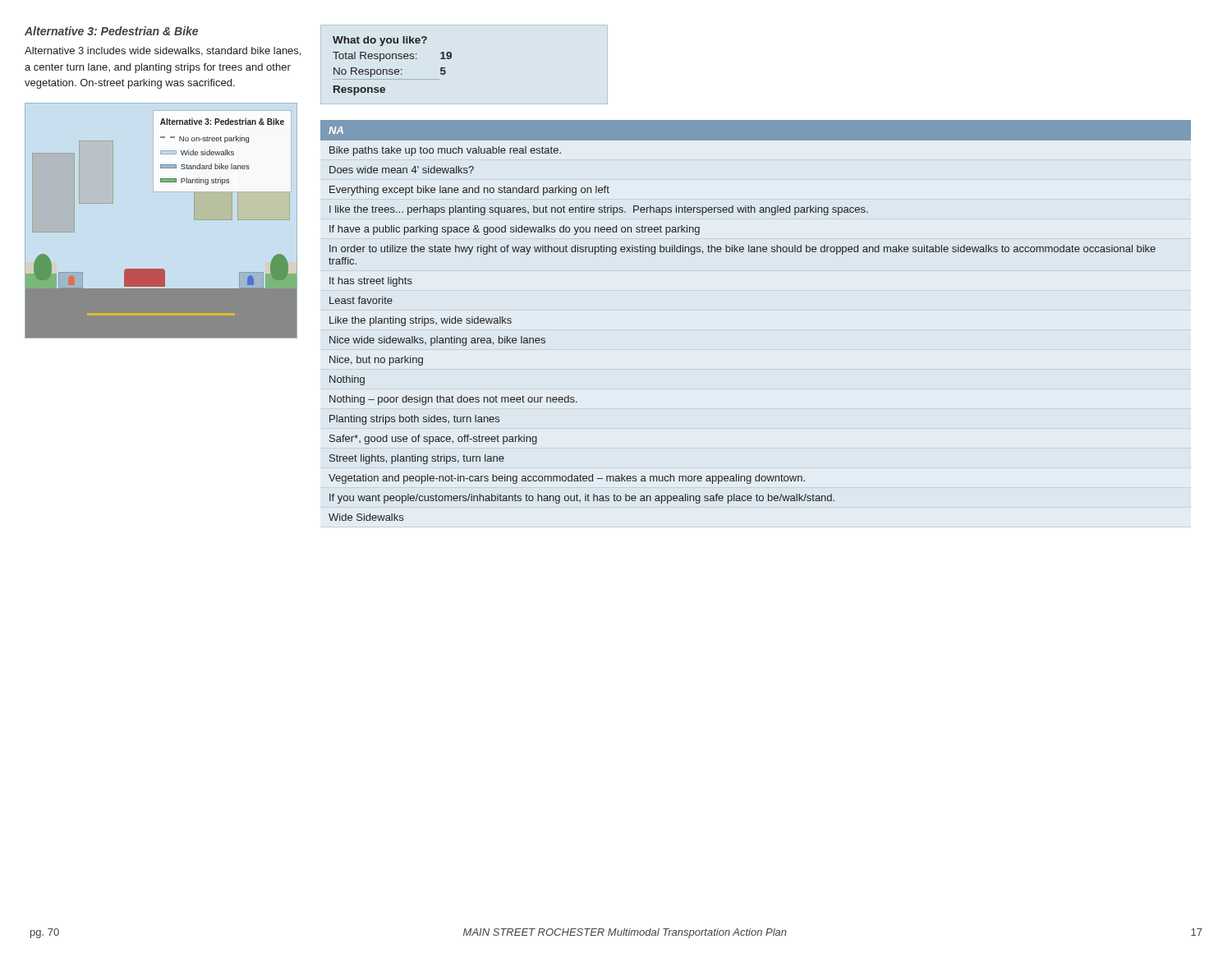Viewport: 1232px width, 953px height.
Task: Find the table that mentions "What do you like?"
Action: 464,65
